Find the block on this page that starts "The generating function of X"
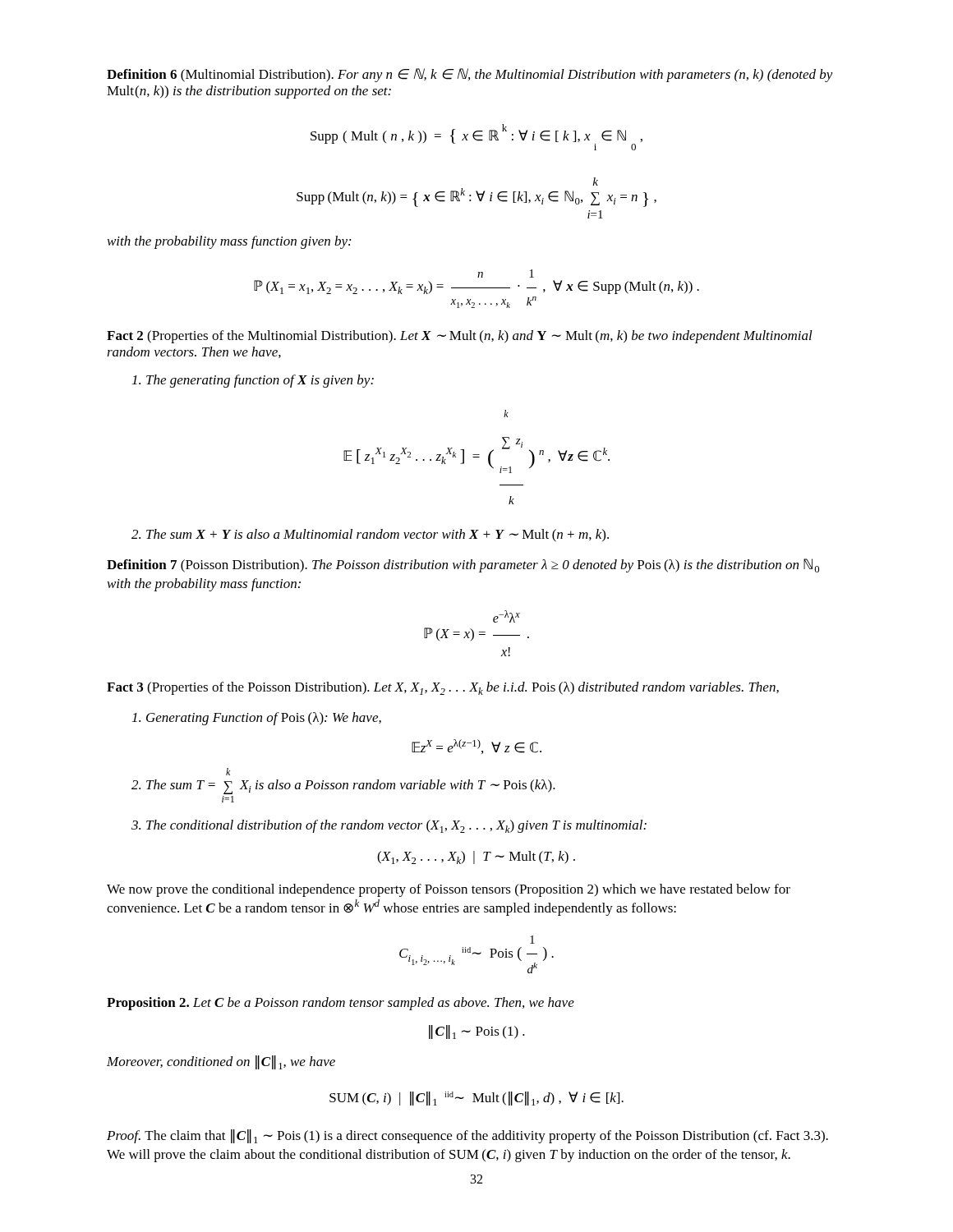The image size is (953, 1232). (x=253, y=380)
